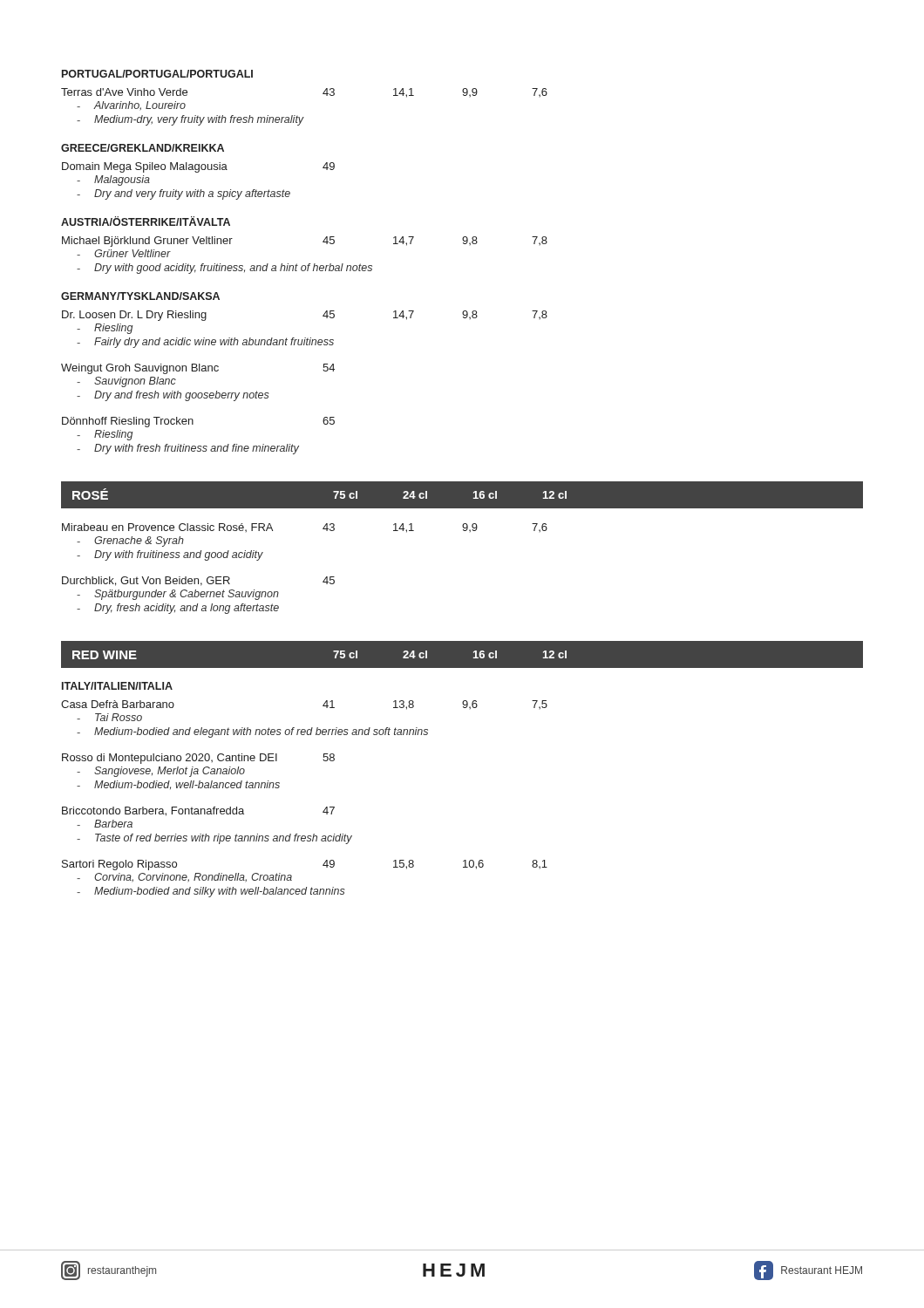Point to the block beginning "Dr. Loosen Dr. L Dry"
This screenshot has width=924, height=1308.
(462, 328)
